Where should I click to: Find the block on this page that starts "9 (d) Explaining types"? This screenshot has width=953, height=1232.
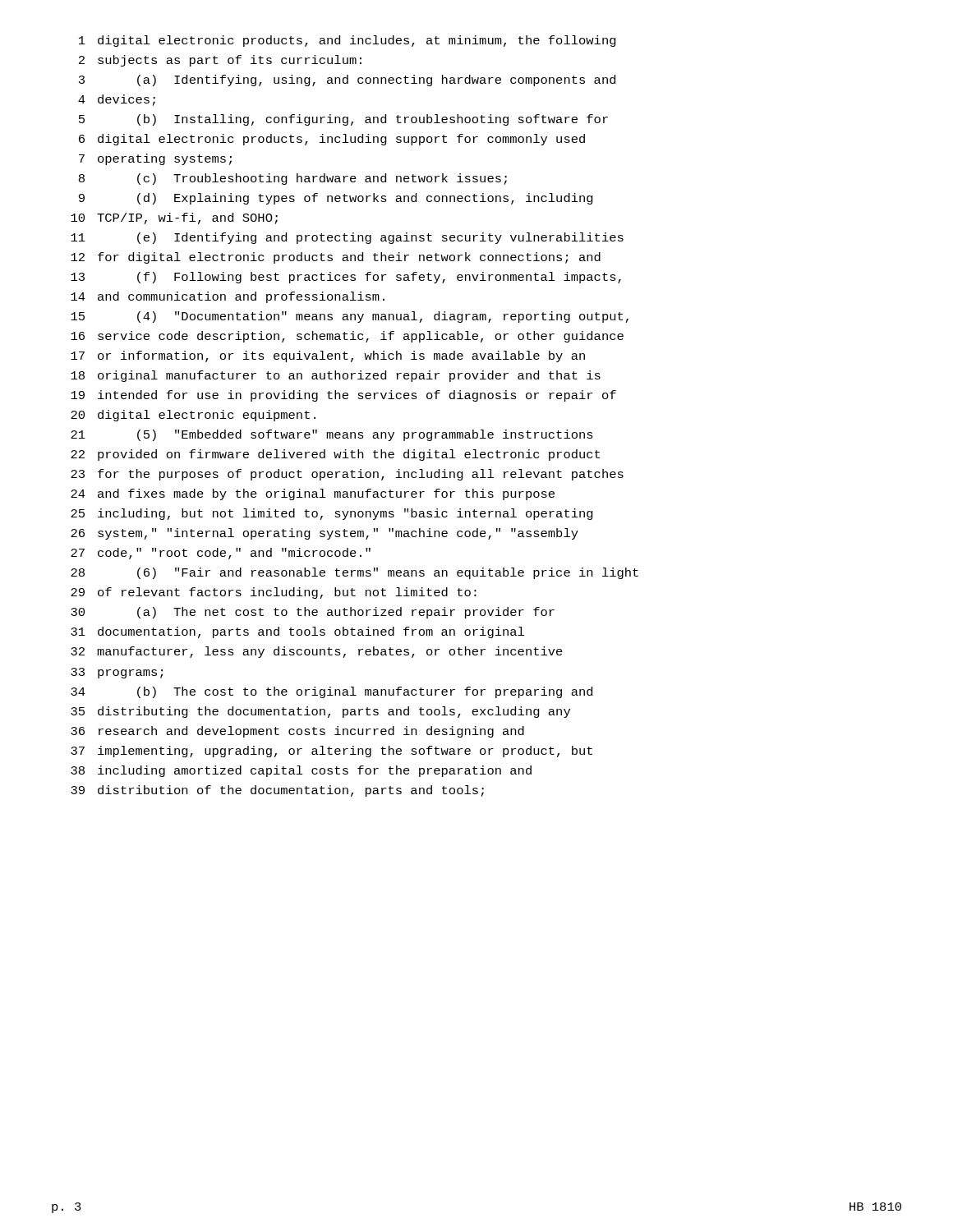[x=476, y=209]
